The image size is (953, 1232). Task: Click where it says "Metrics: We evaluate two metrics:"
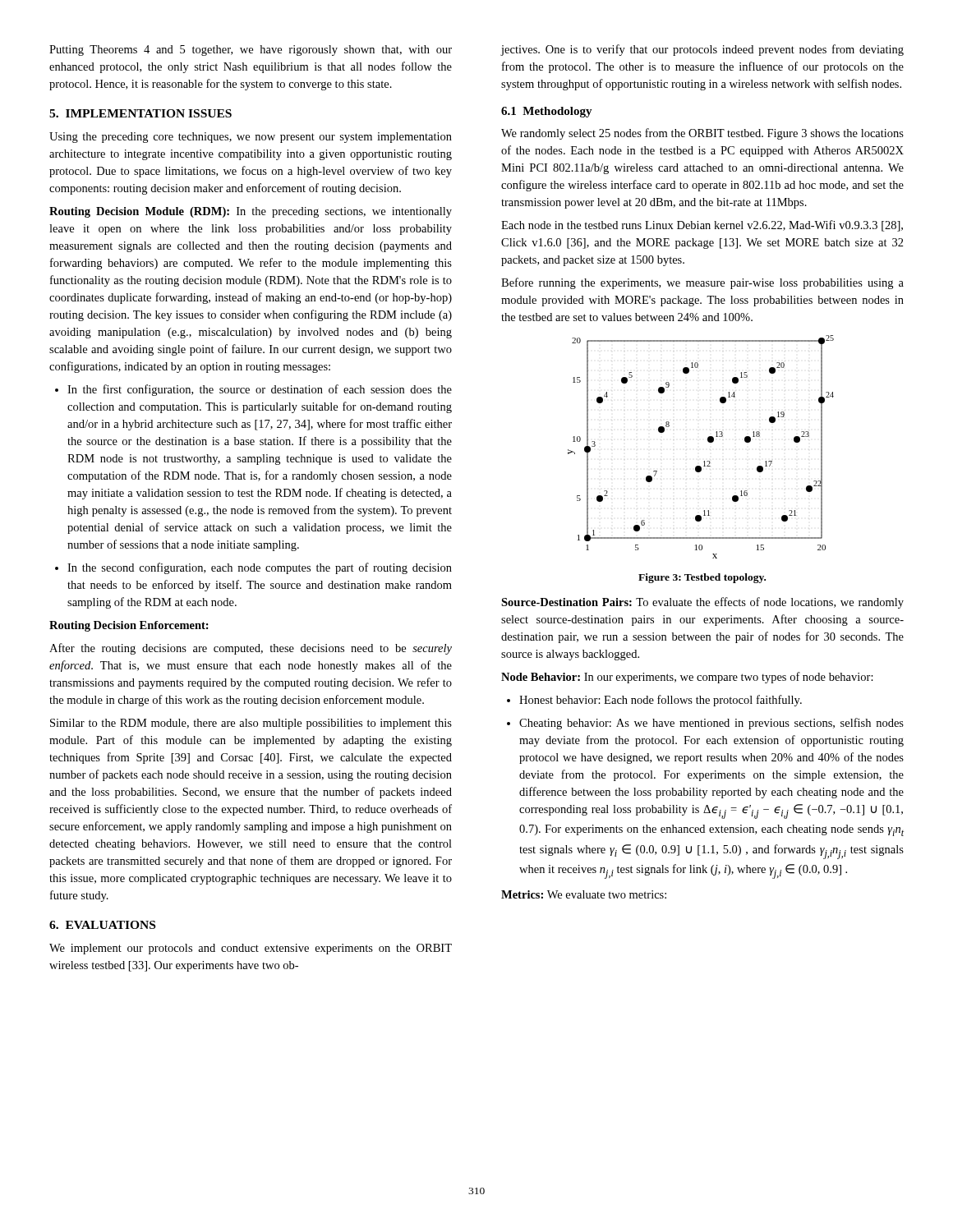click(x=584, y=894)
